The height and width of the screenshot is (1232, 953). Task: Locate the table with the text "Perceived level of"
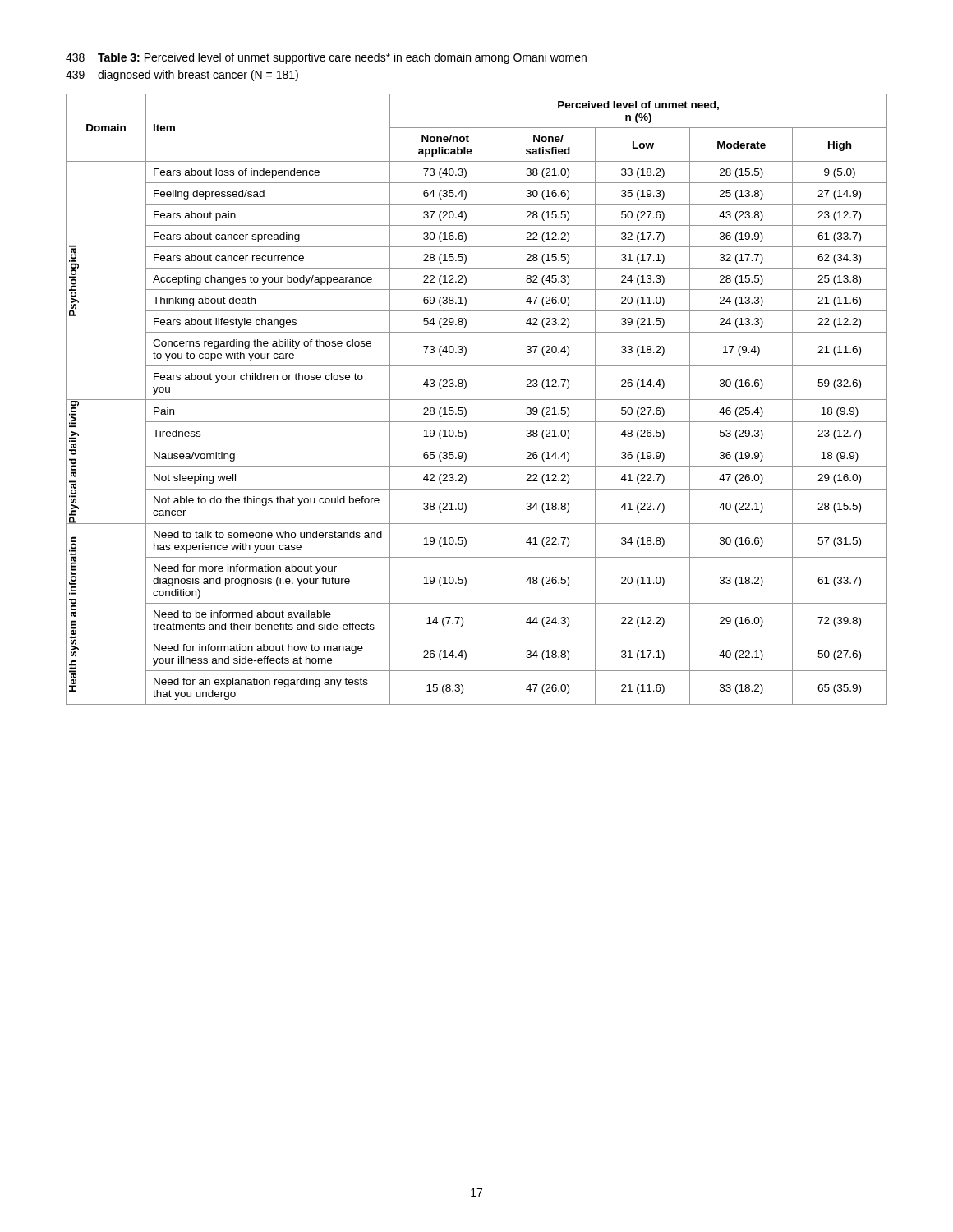(x=476, y=399)
